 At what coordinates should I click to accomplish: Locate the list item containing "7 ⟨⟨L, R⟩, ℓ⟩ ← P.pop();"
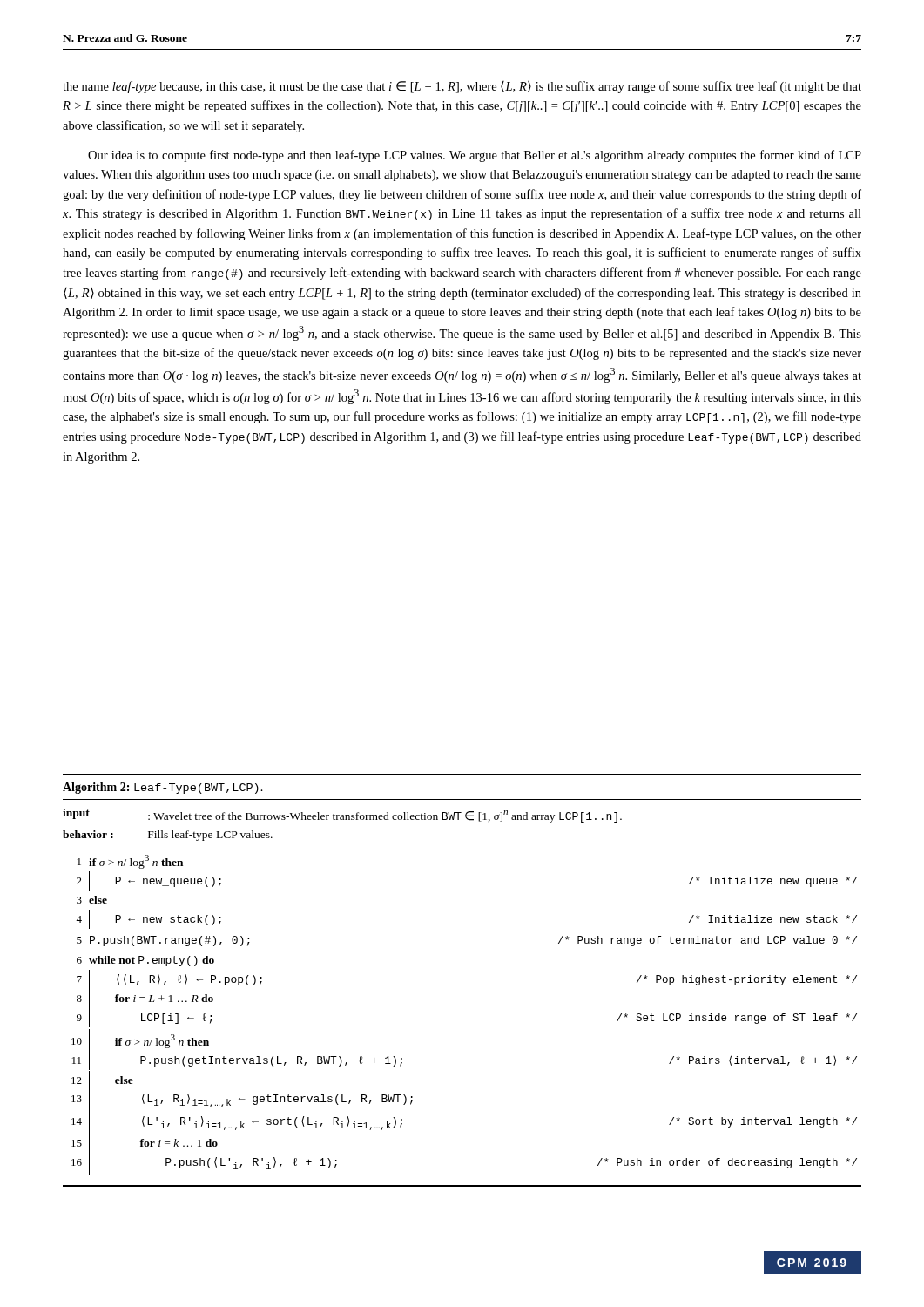(186, 980)
